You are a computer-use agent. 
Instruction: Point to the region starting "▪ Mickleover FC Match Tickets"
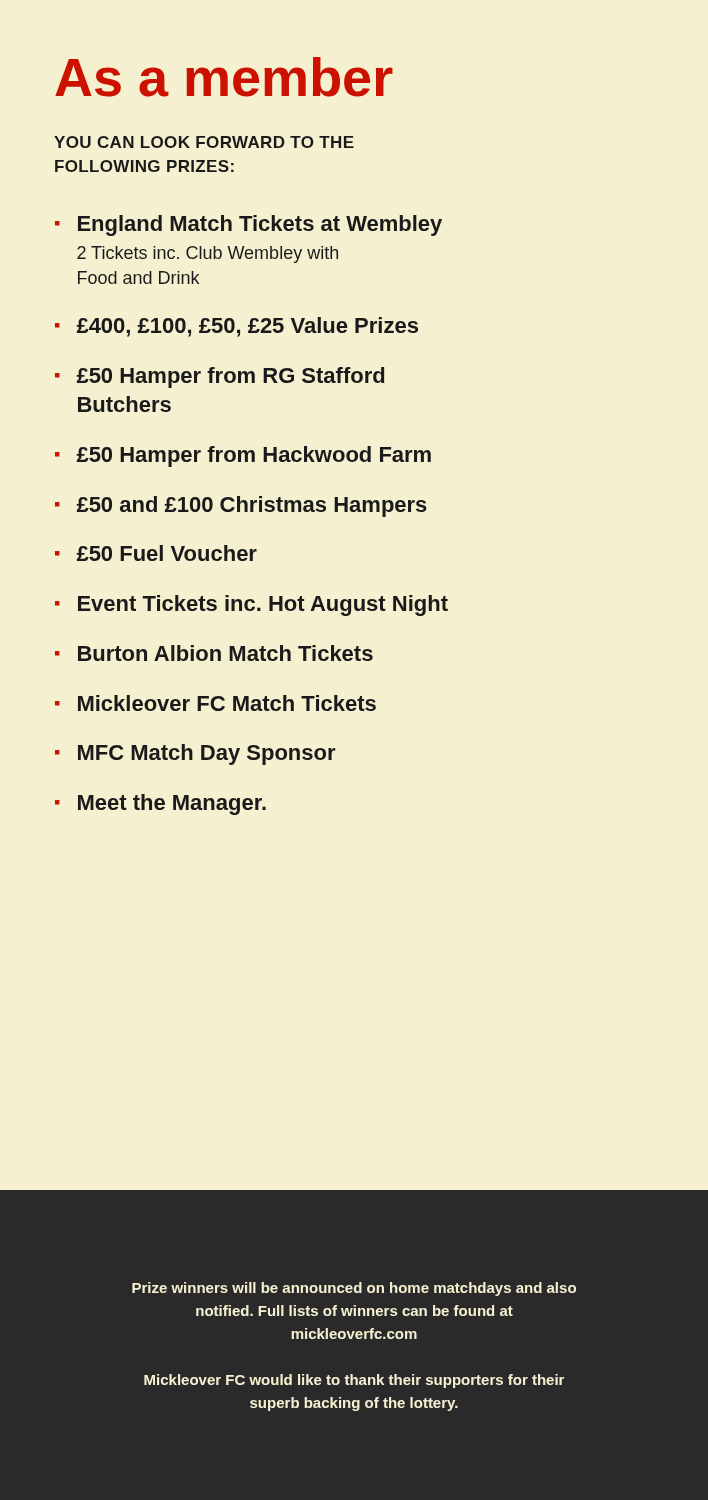tap(215, 703)
